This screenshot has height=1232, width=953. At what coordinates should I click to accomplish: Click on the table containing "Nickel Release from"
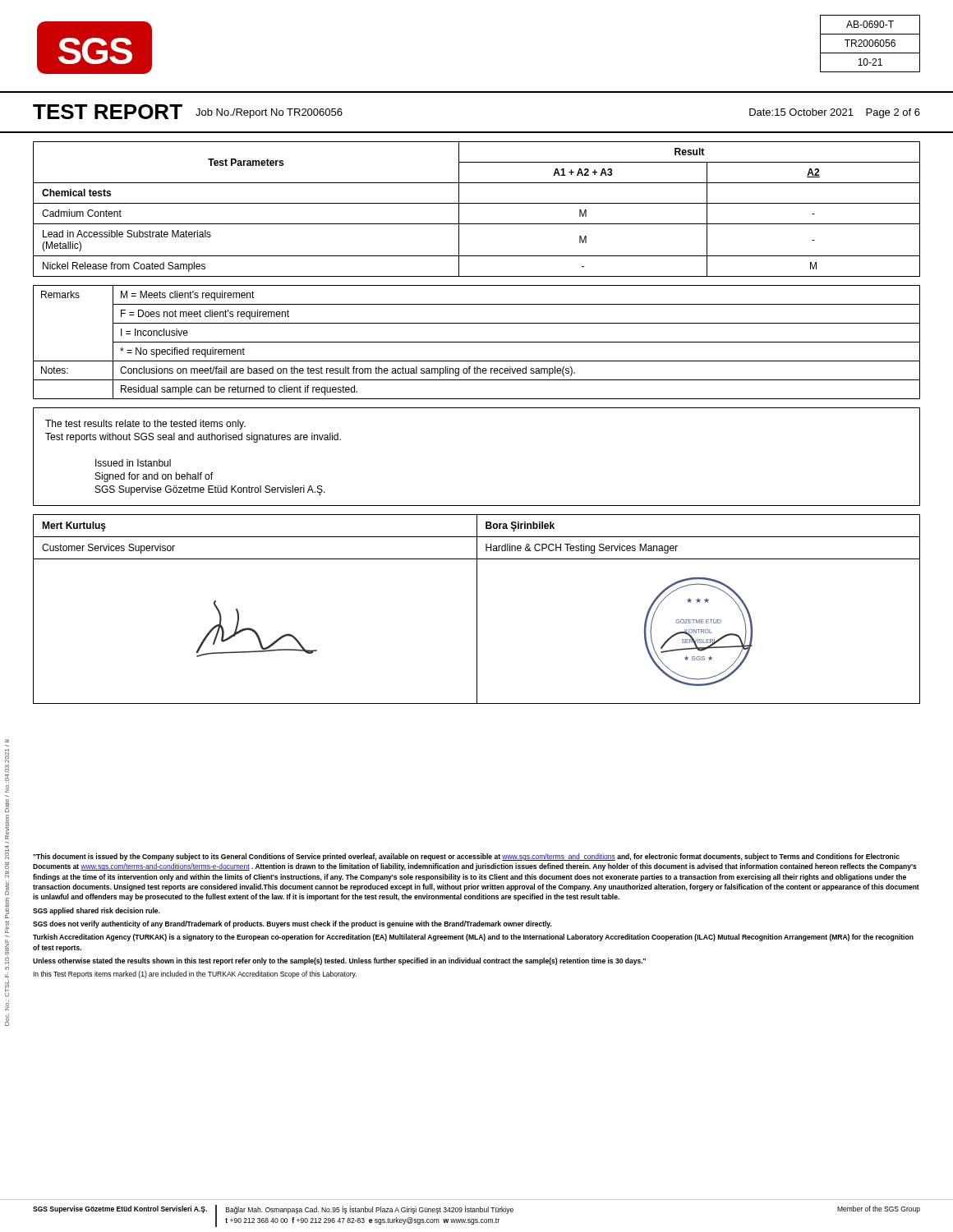pyautogui.click(x=476, y=209)
